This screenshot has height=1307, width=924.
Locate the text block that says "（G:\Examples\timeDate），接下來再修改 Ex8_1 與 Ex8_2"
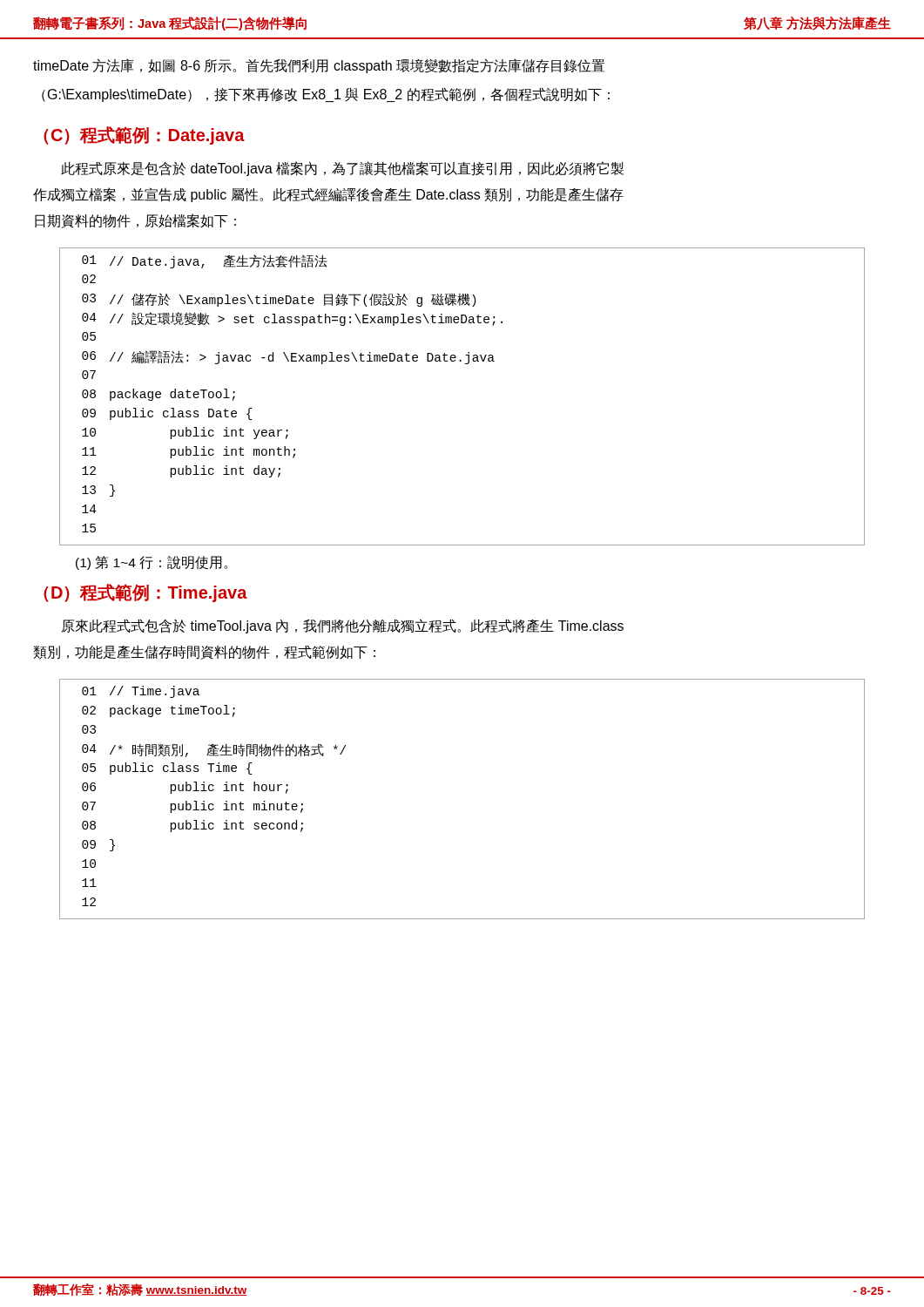(x=324, y=94)
